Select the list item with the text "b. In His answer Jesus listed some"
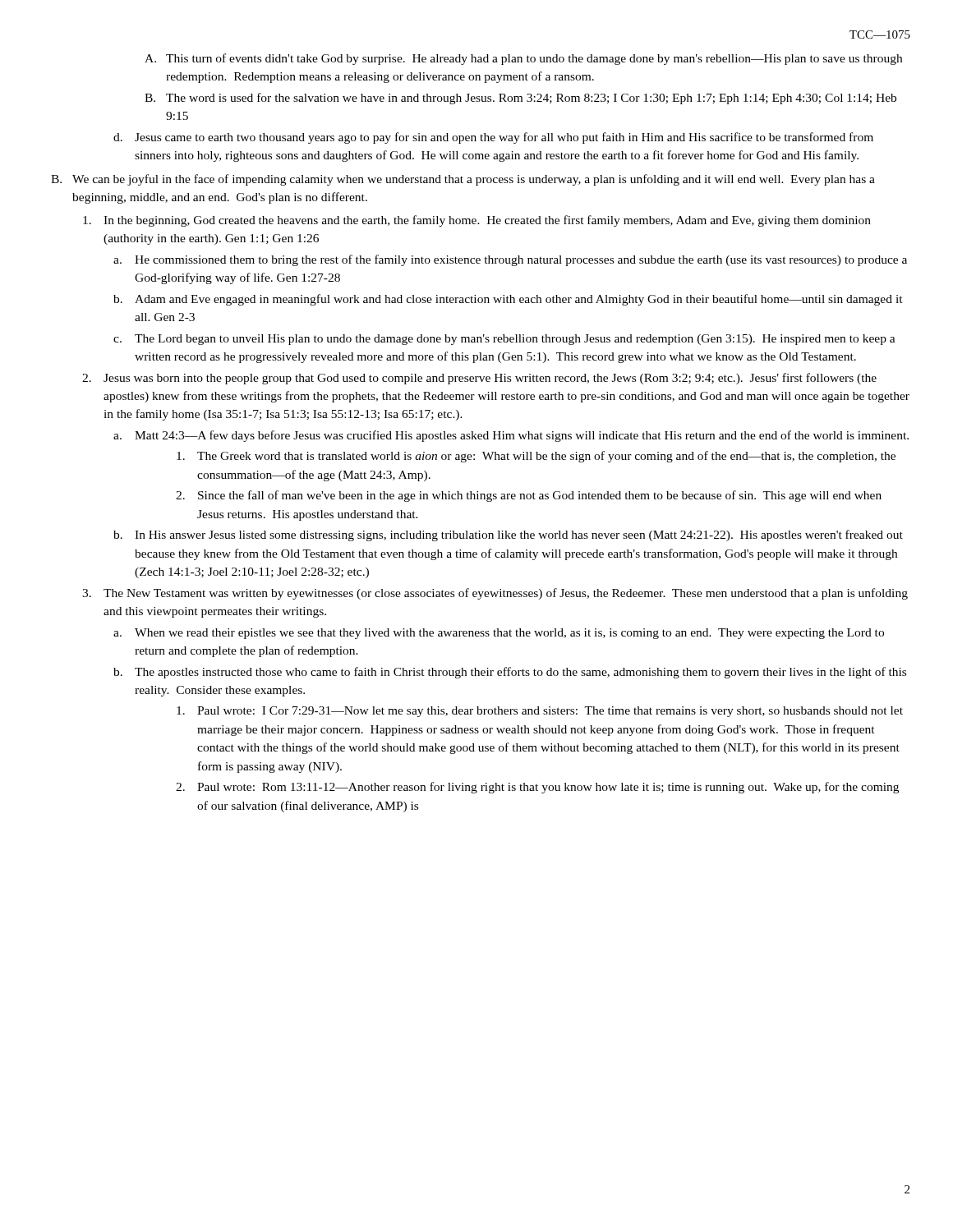 coord(512,554)
